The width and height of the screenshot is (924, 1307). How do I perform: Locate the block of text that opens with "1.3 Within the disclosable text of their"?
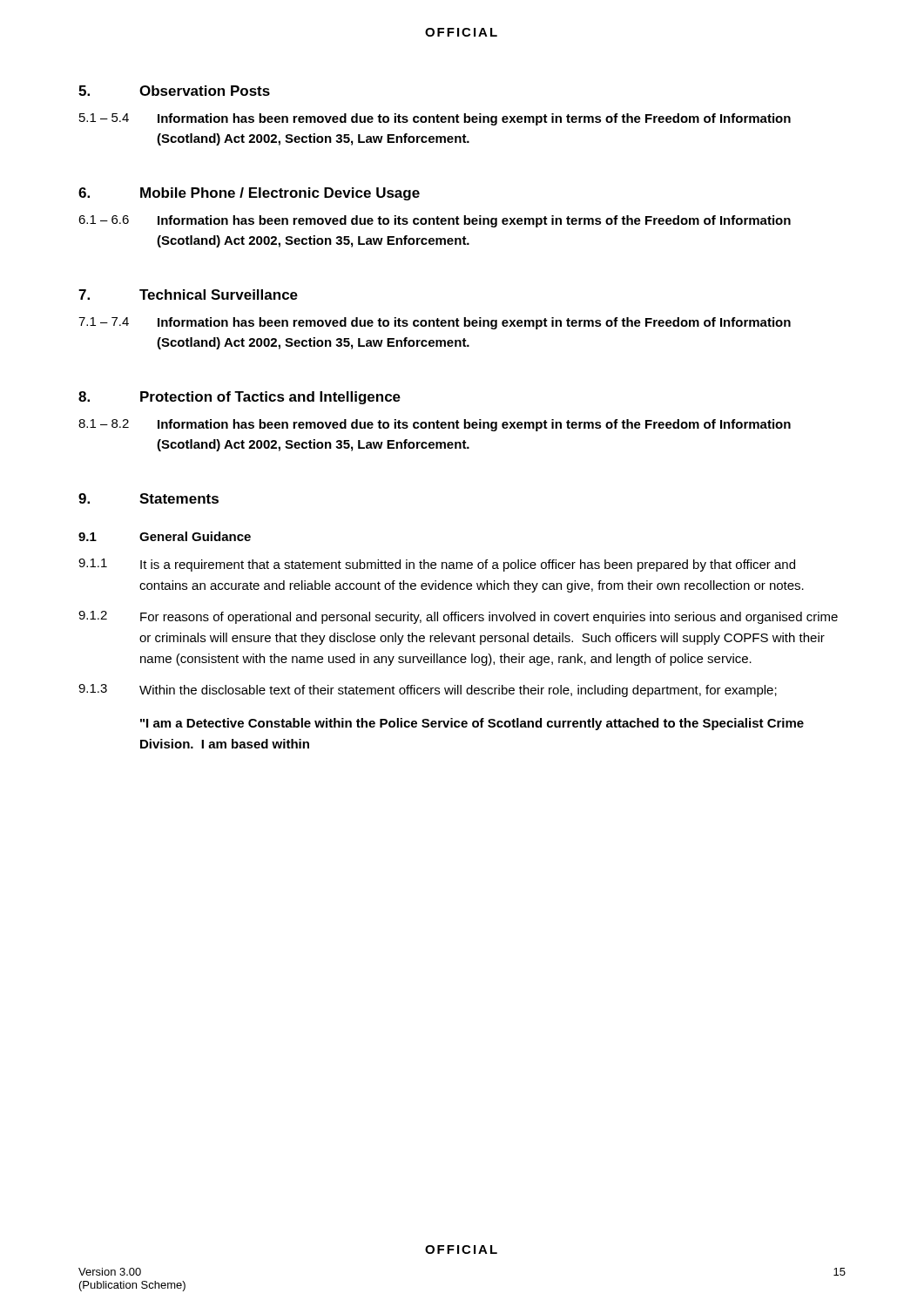[428, 690]
